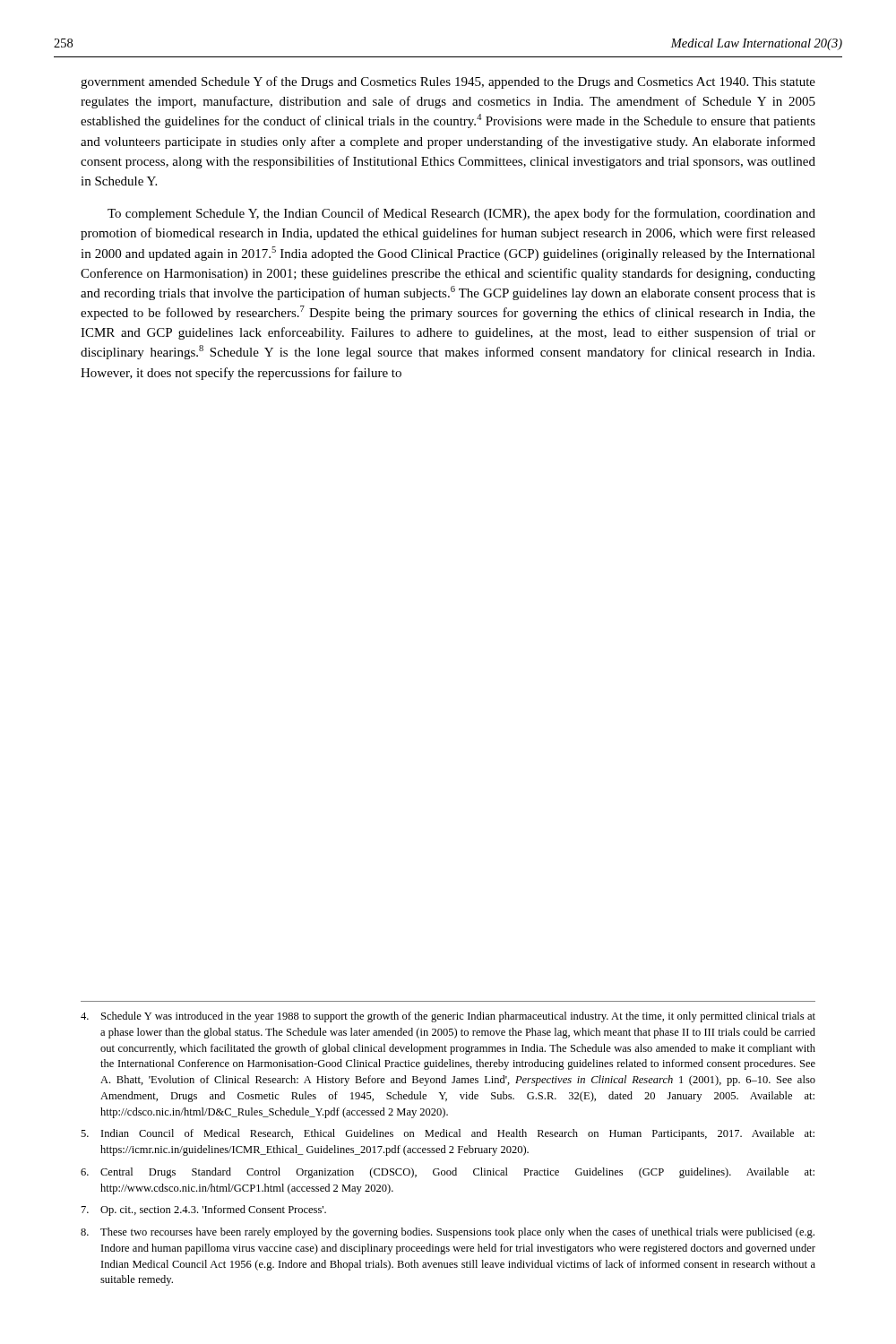Navigate to the block starting "To complement Schedule Y, the"
Image resolution: width=896 pixels, height=1344 pixels.
point(448,293)
